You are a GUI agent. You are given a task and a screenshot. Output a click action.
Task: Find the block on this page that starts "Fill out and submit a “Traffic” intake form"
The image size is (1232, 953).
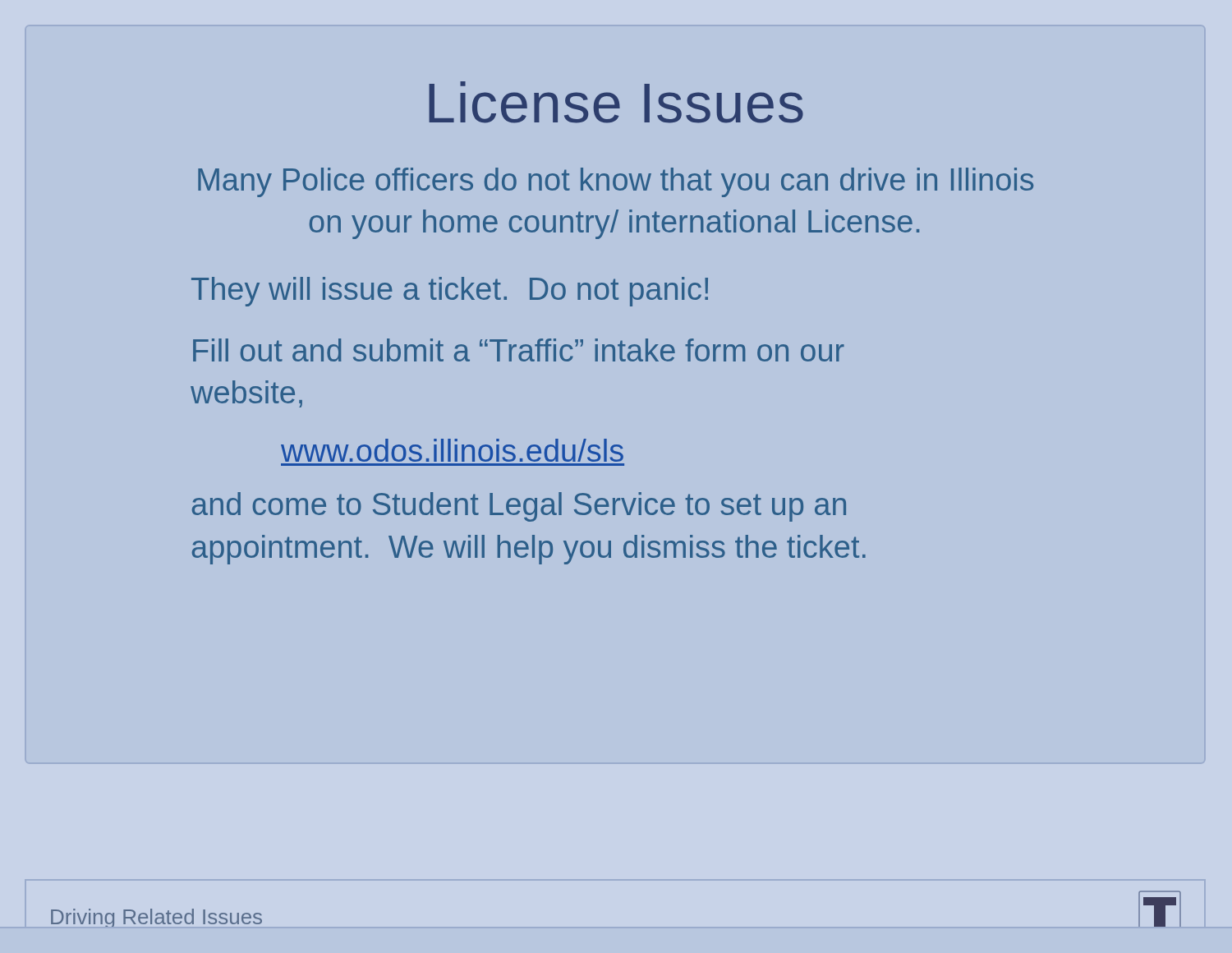tap(518, 372)
